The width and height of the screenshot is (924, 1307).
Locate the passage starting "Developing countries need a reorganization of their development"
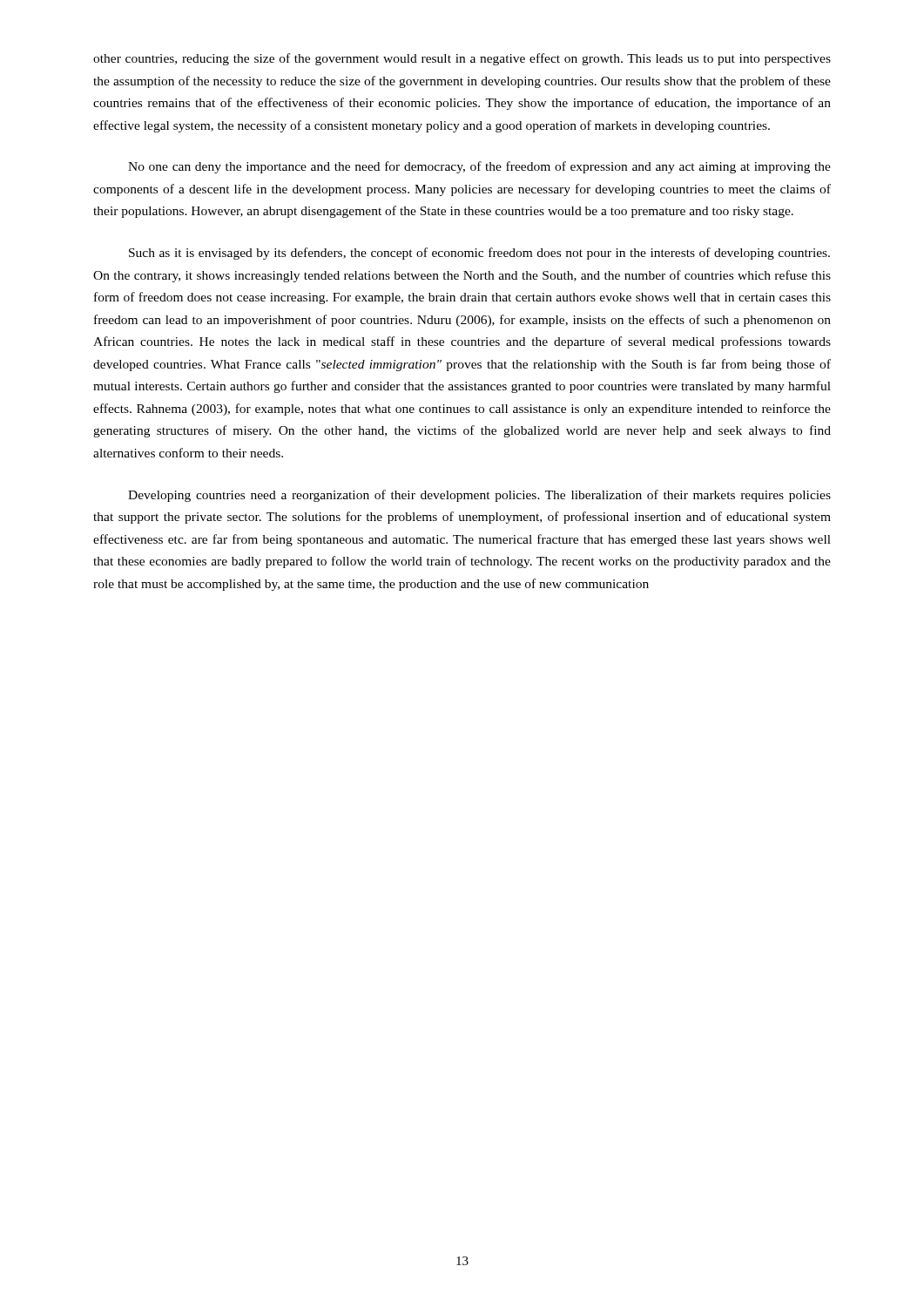[x=462, y=539]
